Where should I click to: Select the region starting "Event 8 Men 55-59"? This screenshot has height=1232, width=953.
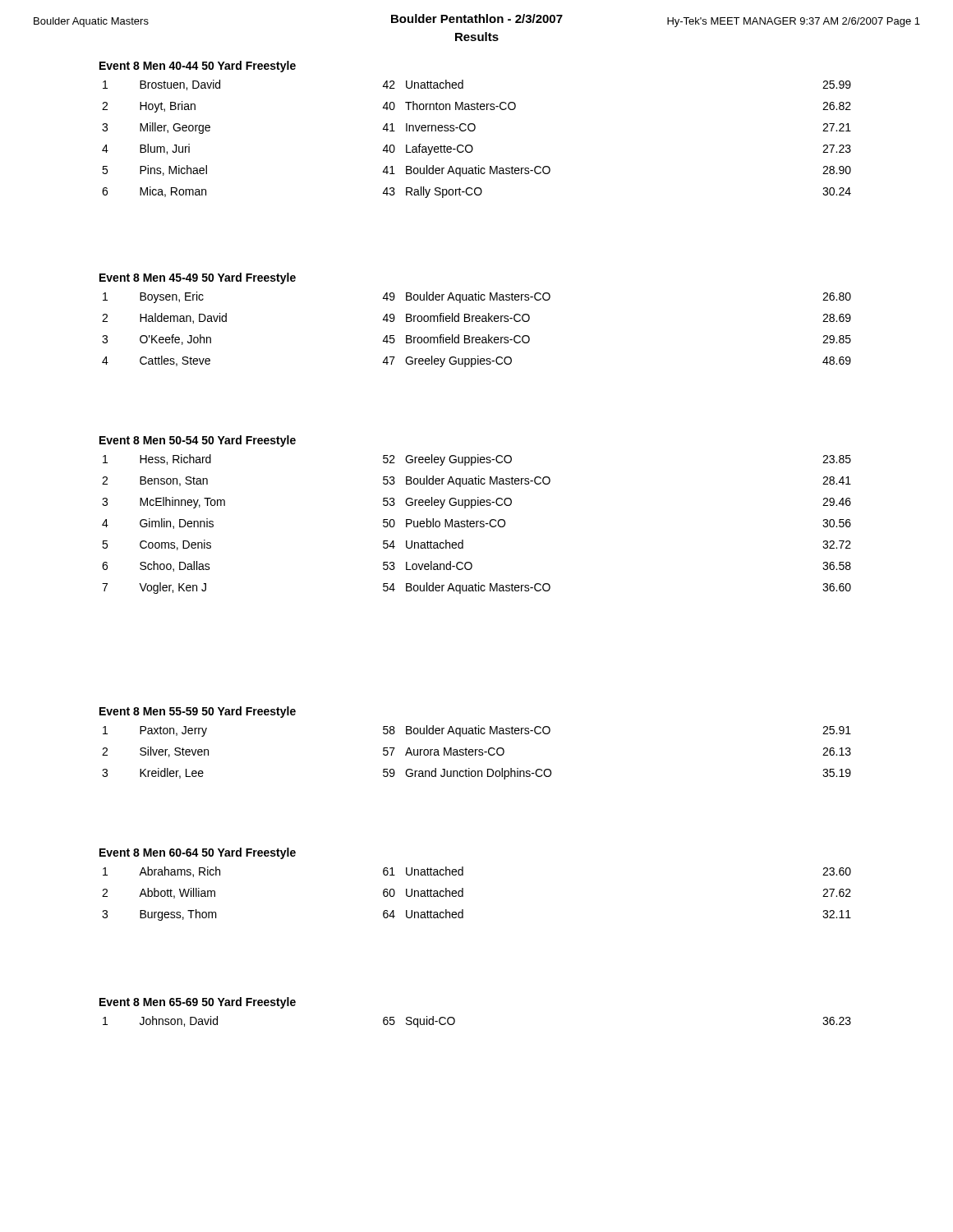point(197,711)
